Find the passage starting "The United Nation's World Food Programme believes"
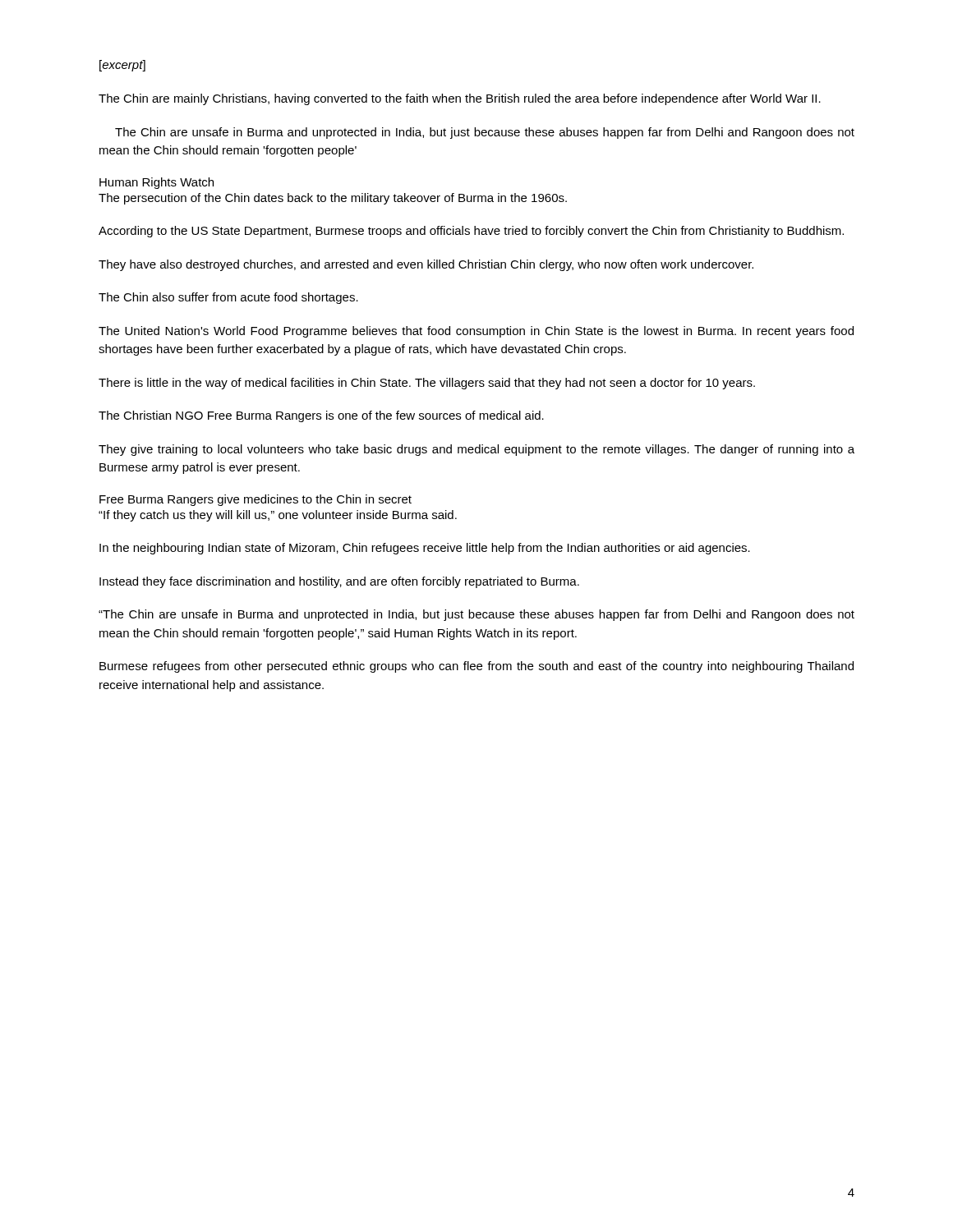953x1232 pixels. (x=476, y=339)
